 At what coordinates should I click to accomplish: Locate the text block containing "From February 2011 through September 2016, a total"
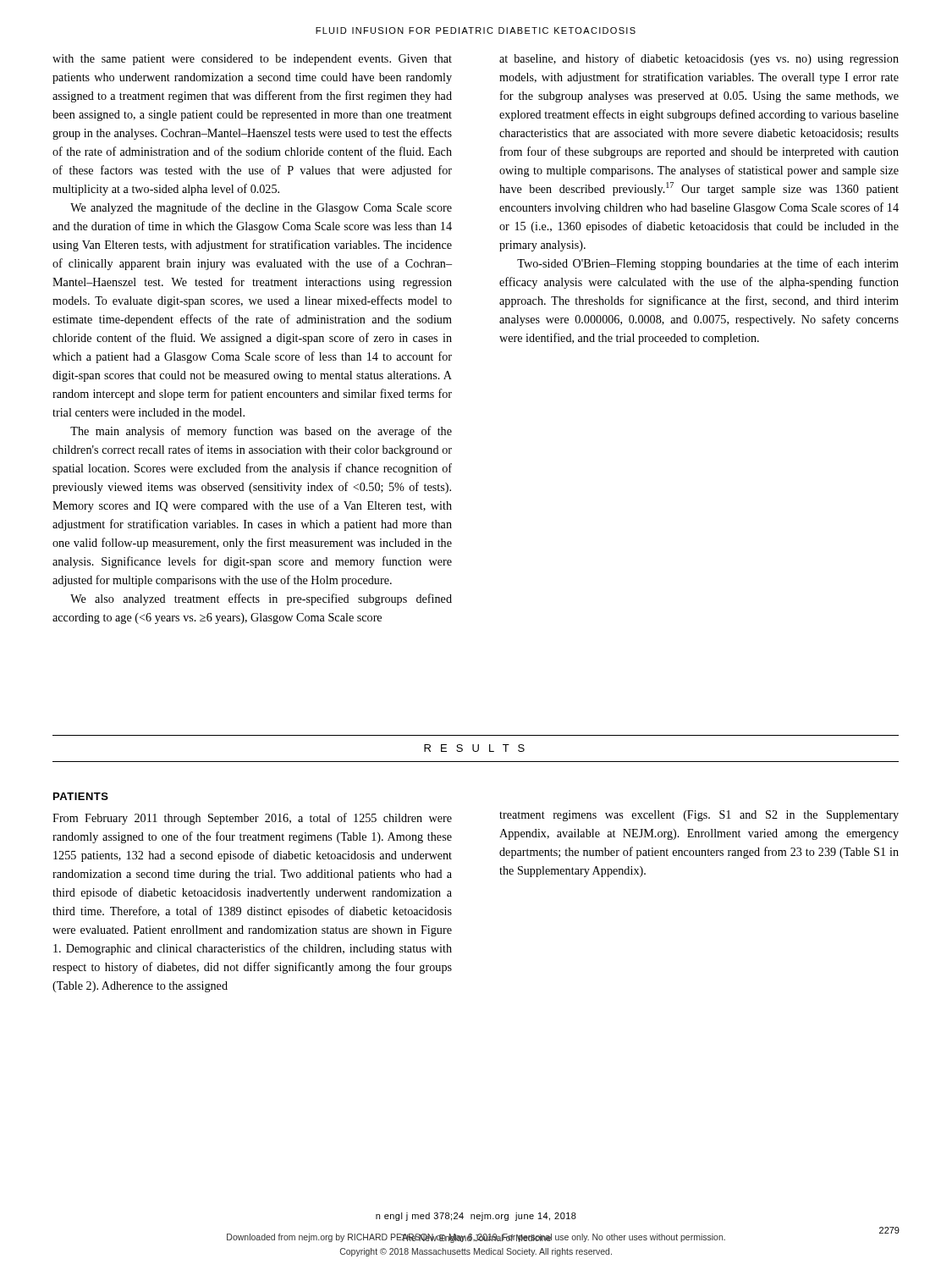[252, 902]
